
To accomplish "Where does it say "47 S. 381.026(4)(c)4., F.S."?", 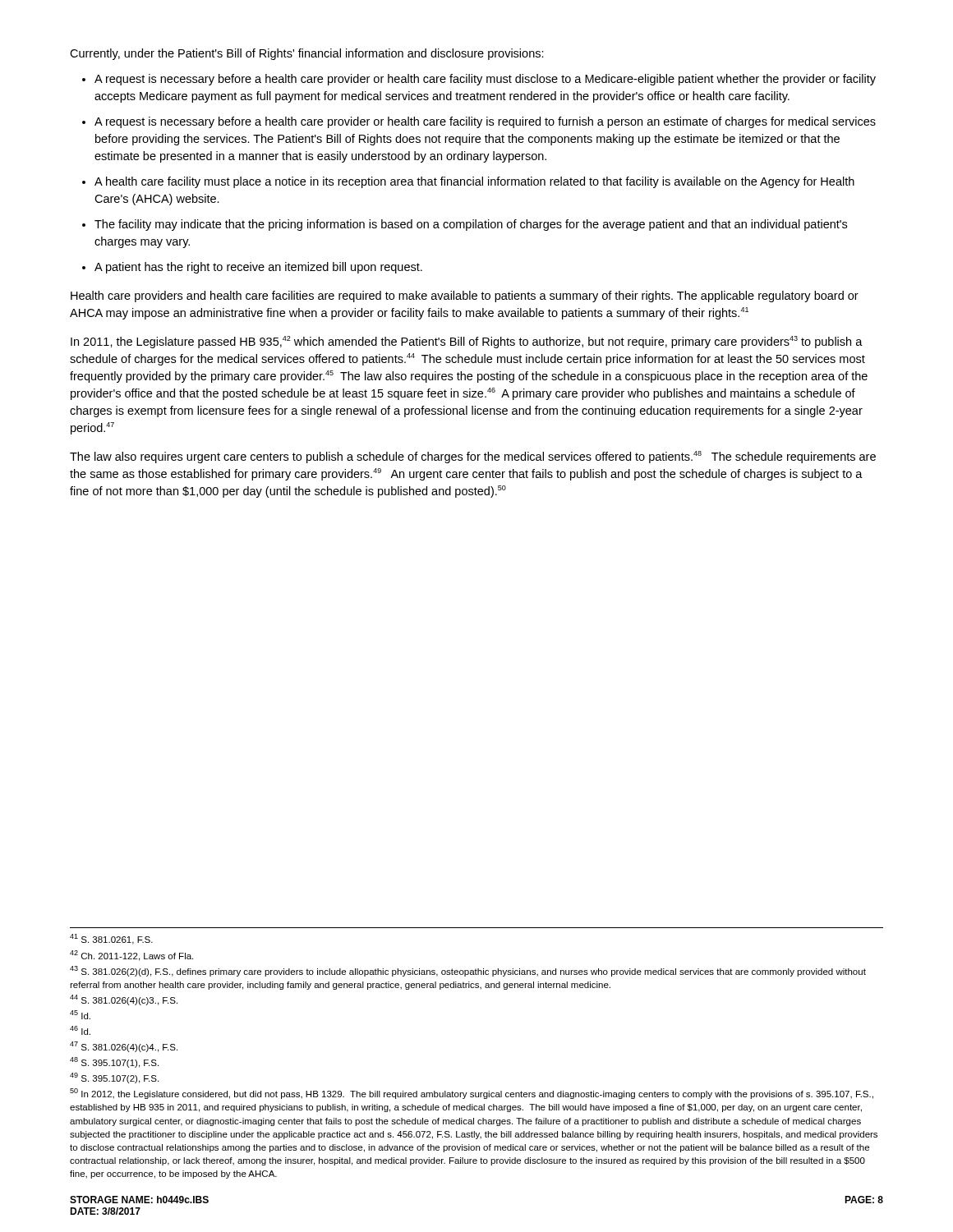I will [124, 1046].
